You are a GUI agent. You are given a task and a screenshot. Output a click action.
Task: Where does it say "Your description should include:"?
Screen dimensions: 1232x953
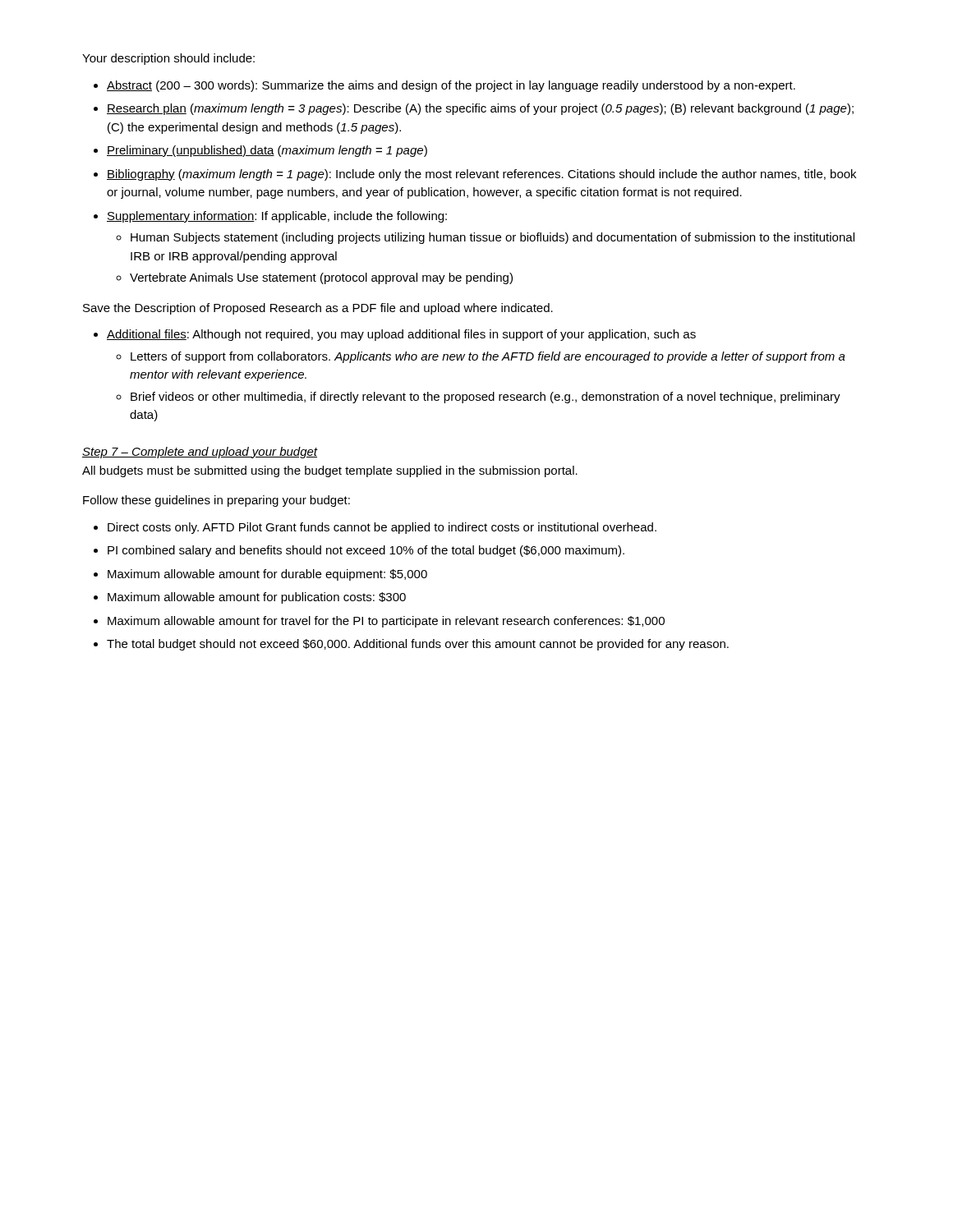169,58
